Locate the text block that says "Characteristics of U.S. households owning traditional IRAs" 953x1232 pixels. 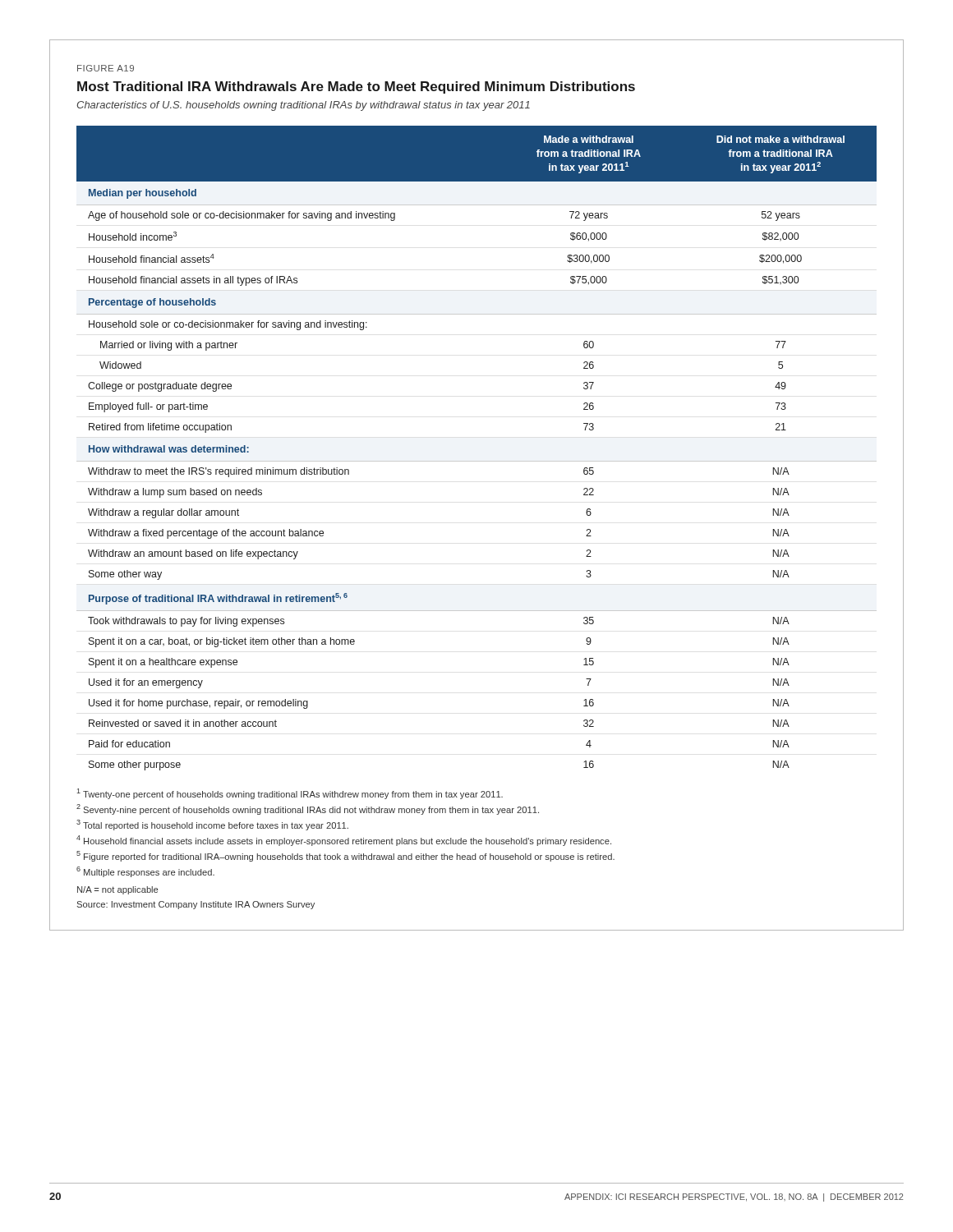click(x=303, y=105)
